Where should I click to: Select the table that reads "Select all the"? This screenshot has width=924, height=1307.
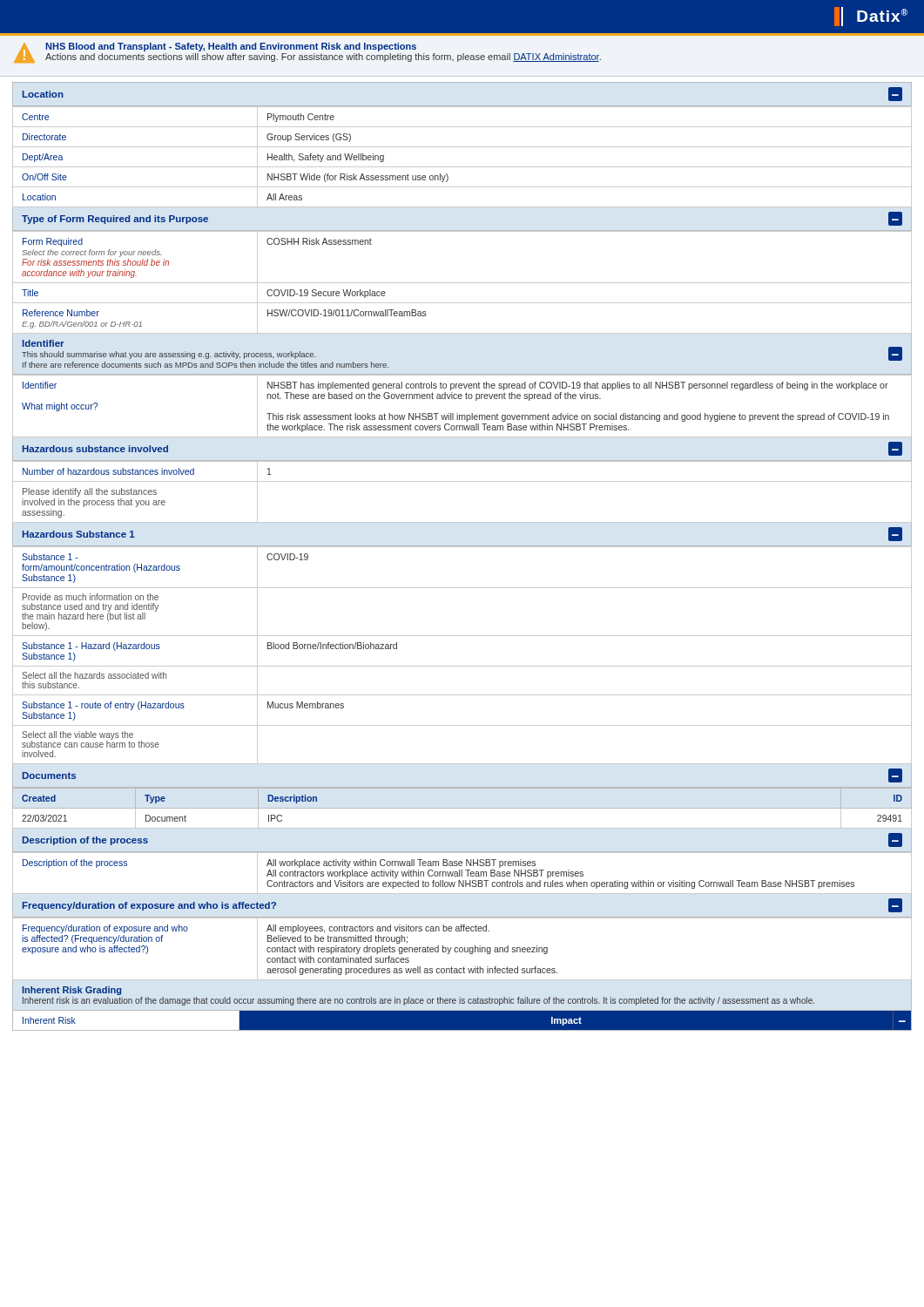tap(462, 655)
